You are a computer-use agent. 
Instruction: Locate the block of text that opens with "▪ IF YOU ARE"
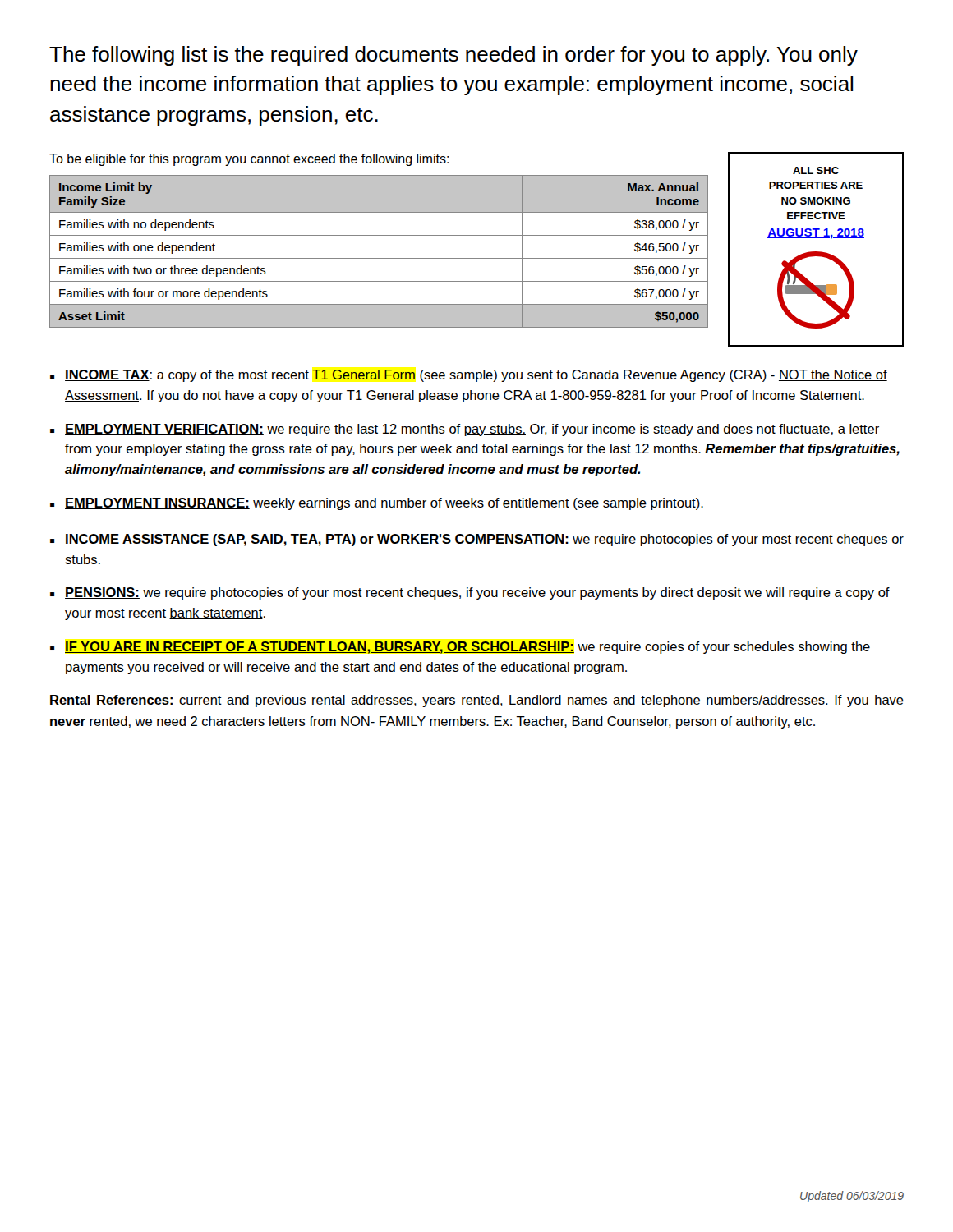(x=476, y=657)
